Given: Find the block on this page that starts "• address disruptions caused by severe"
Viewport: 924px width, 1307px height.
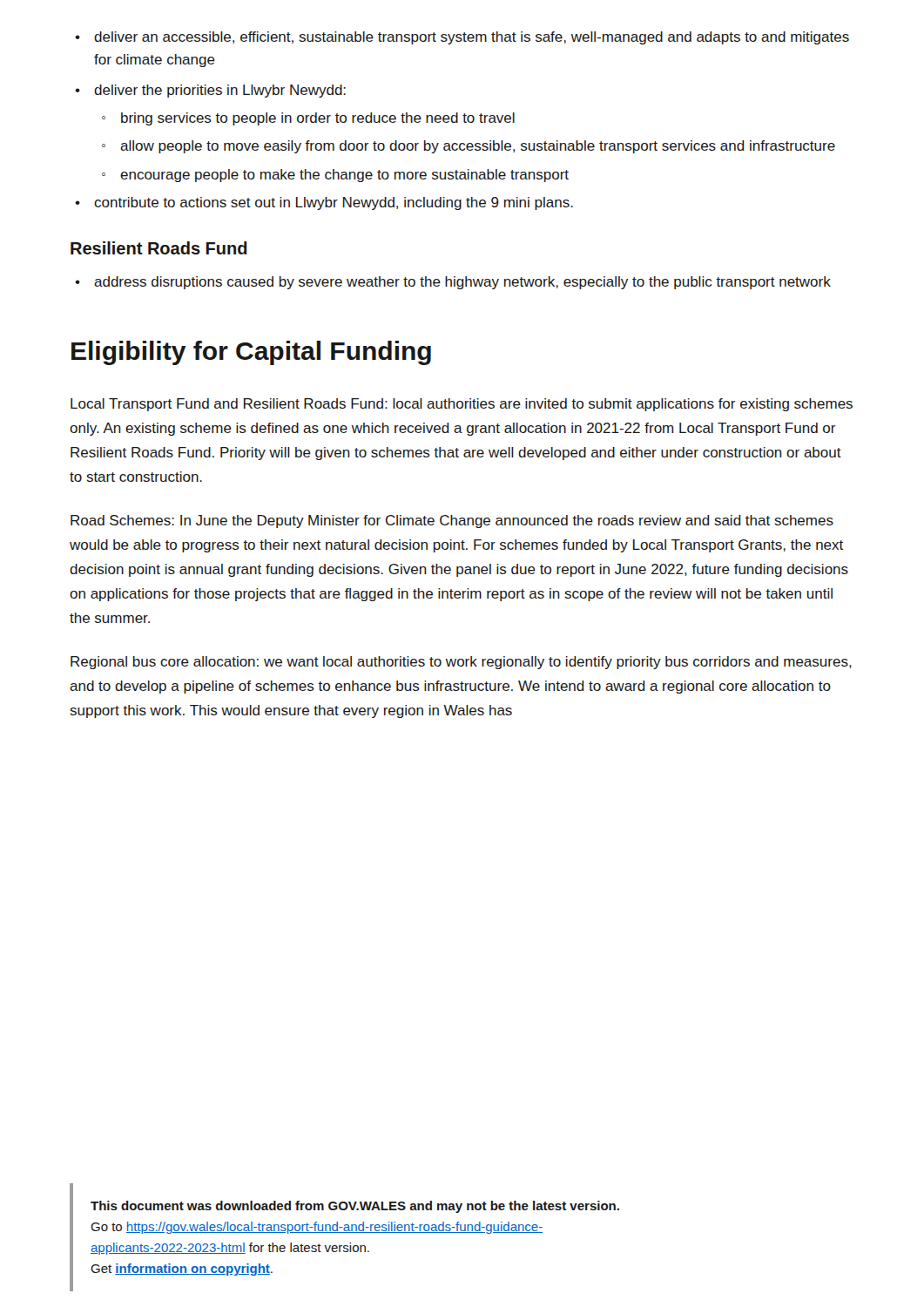Looking at the screenshot, I should point(453,283).
